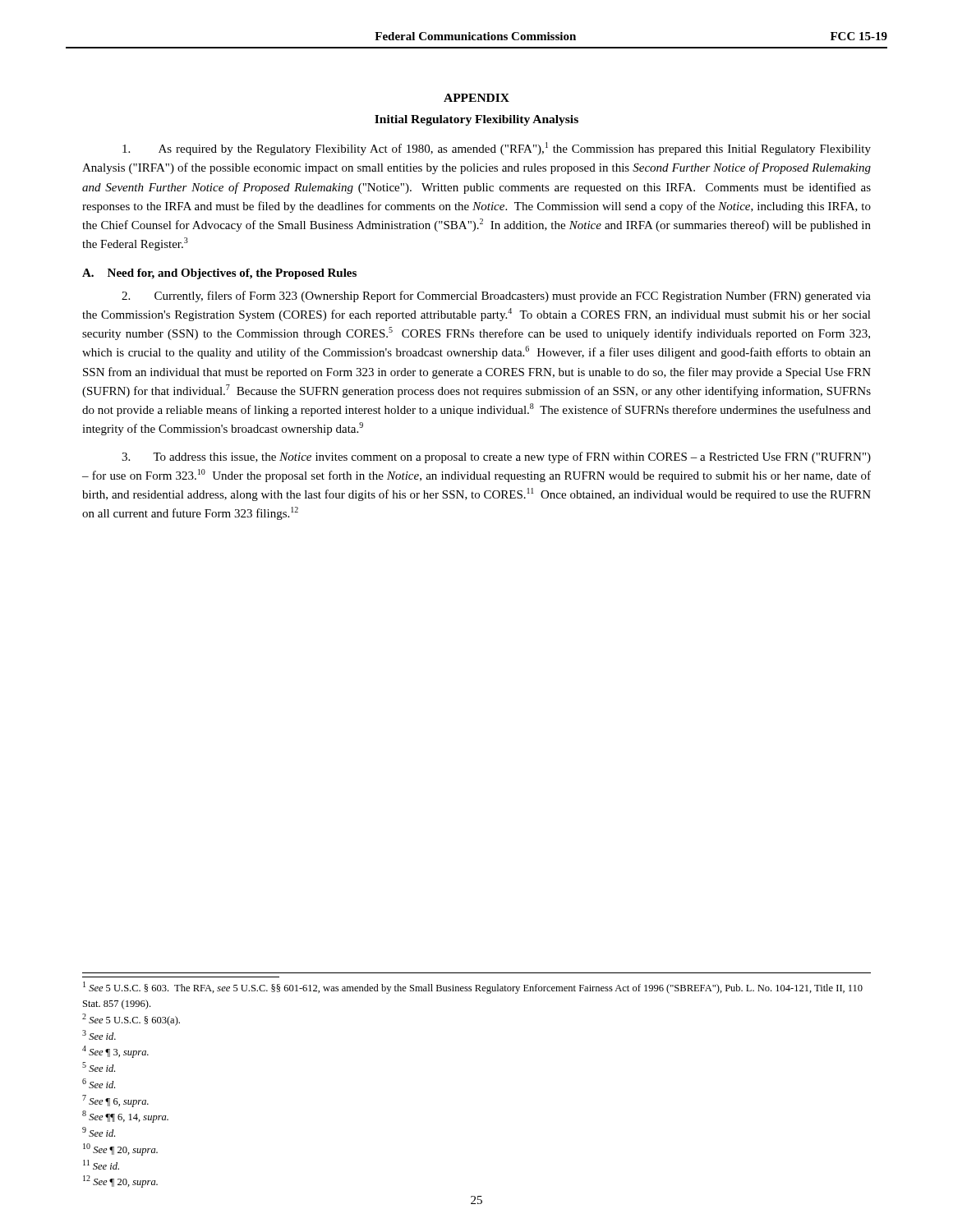This screenshot has width=953, height=1232.
Task: Point to the text block starting "A. Need for, and Objectives of, the"
Action: coord(219,273)
